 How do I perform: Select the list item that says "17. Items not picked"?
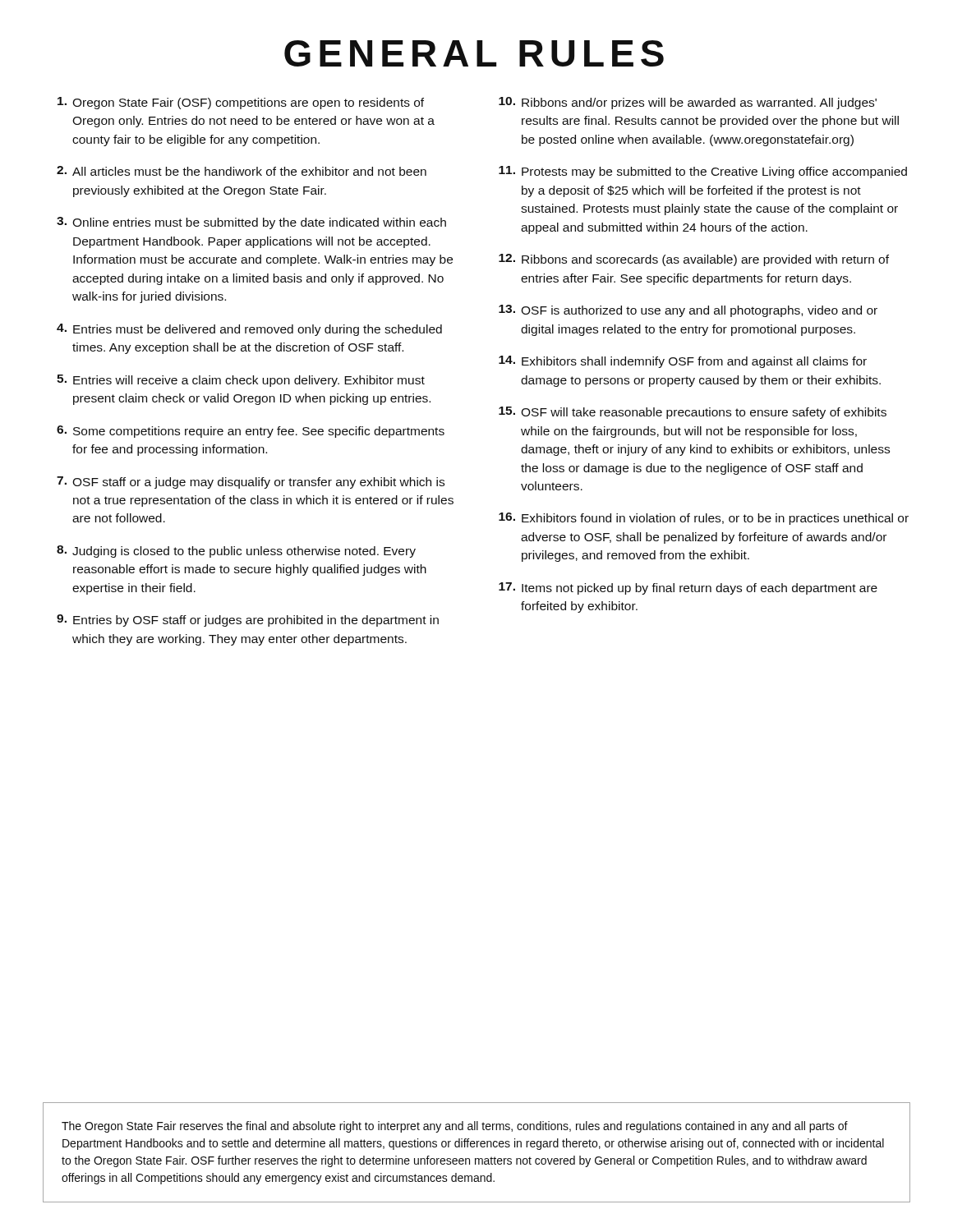coord(701,597)
